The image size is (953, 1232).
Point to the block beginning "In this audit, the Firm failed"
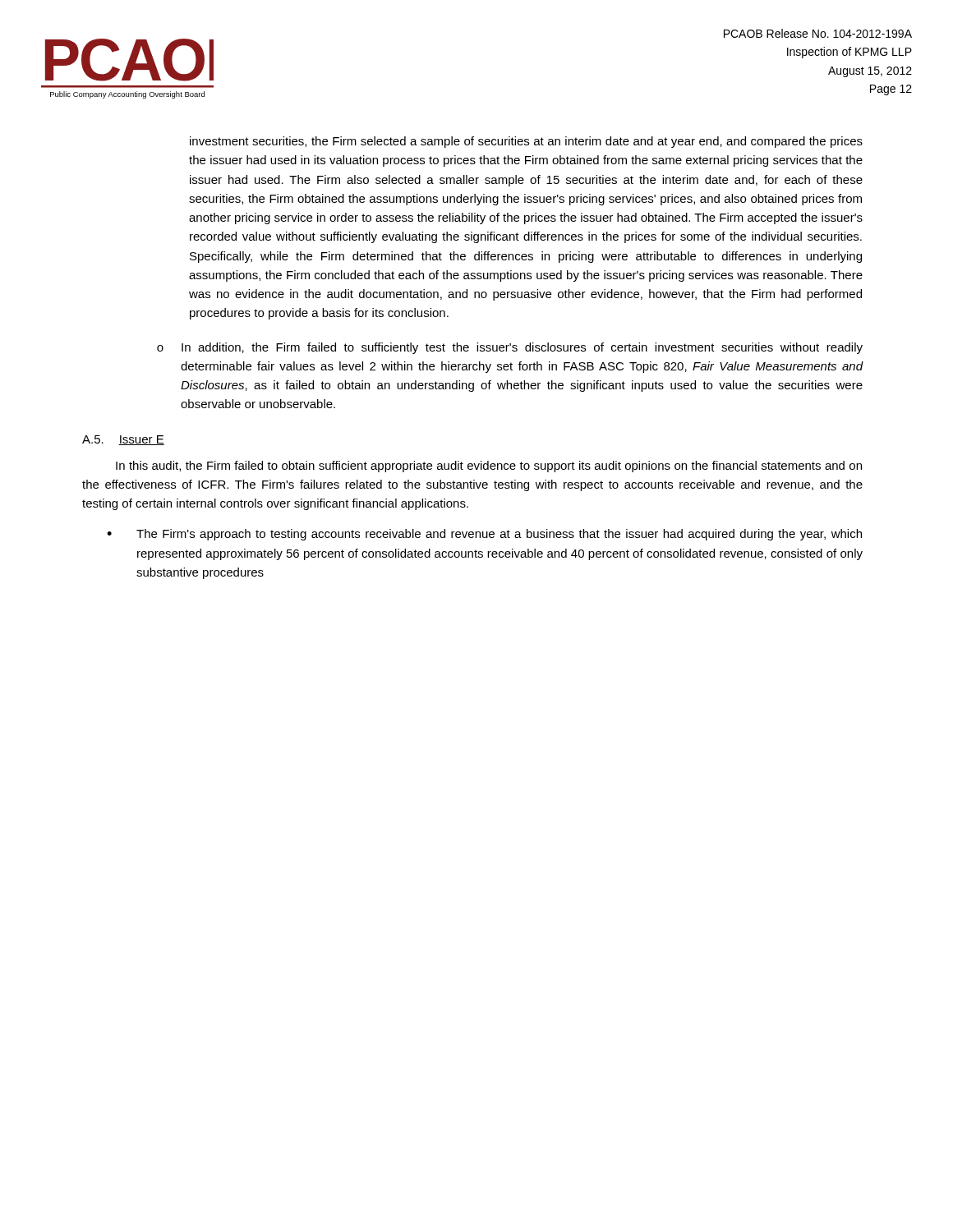[472, 484]
